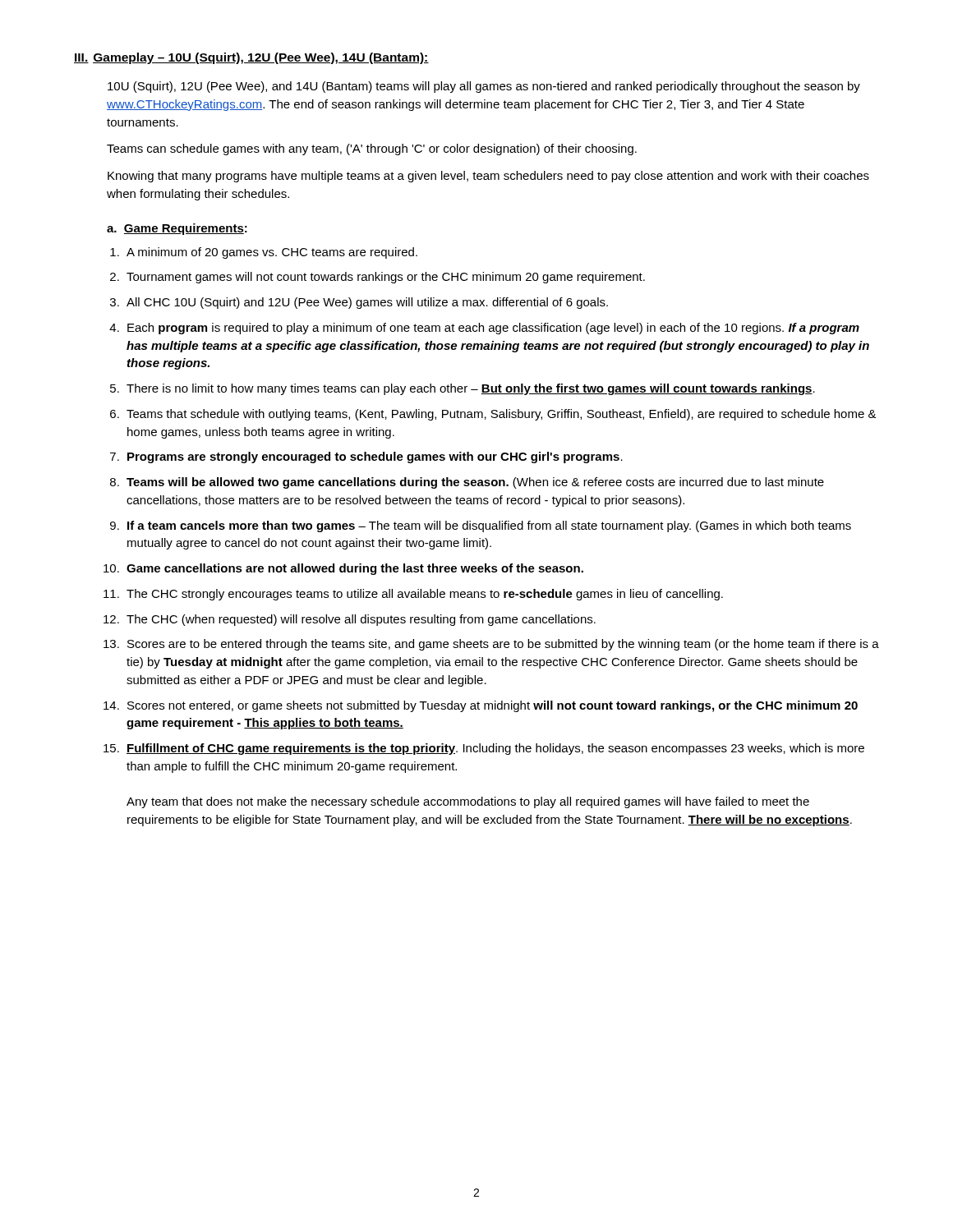Find the element starting "Game cancellations are not allowed during the last"

pos(355,568)
